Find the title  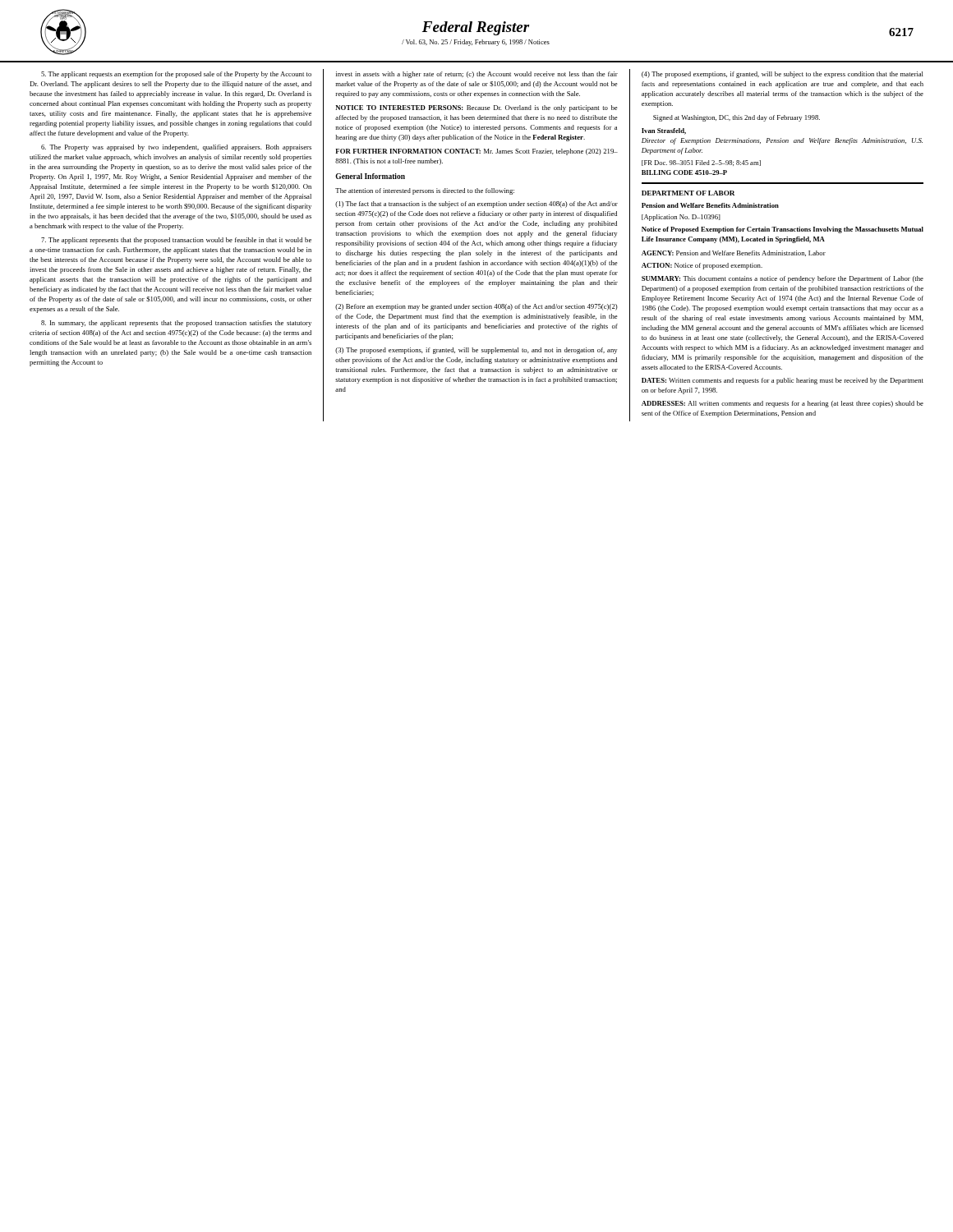click(x=782, y=234)
